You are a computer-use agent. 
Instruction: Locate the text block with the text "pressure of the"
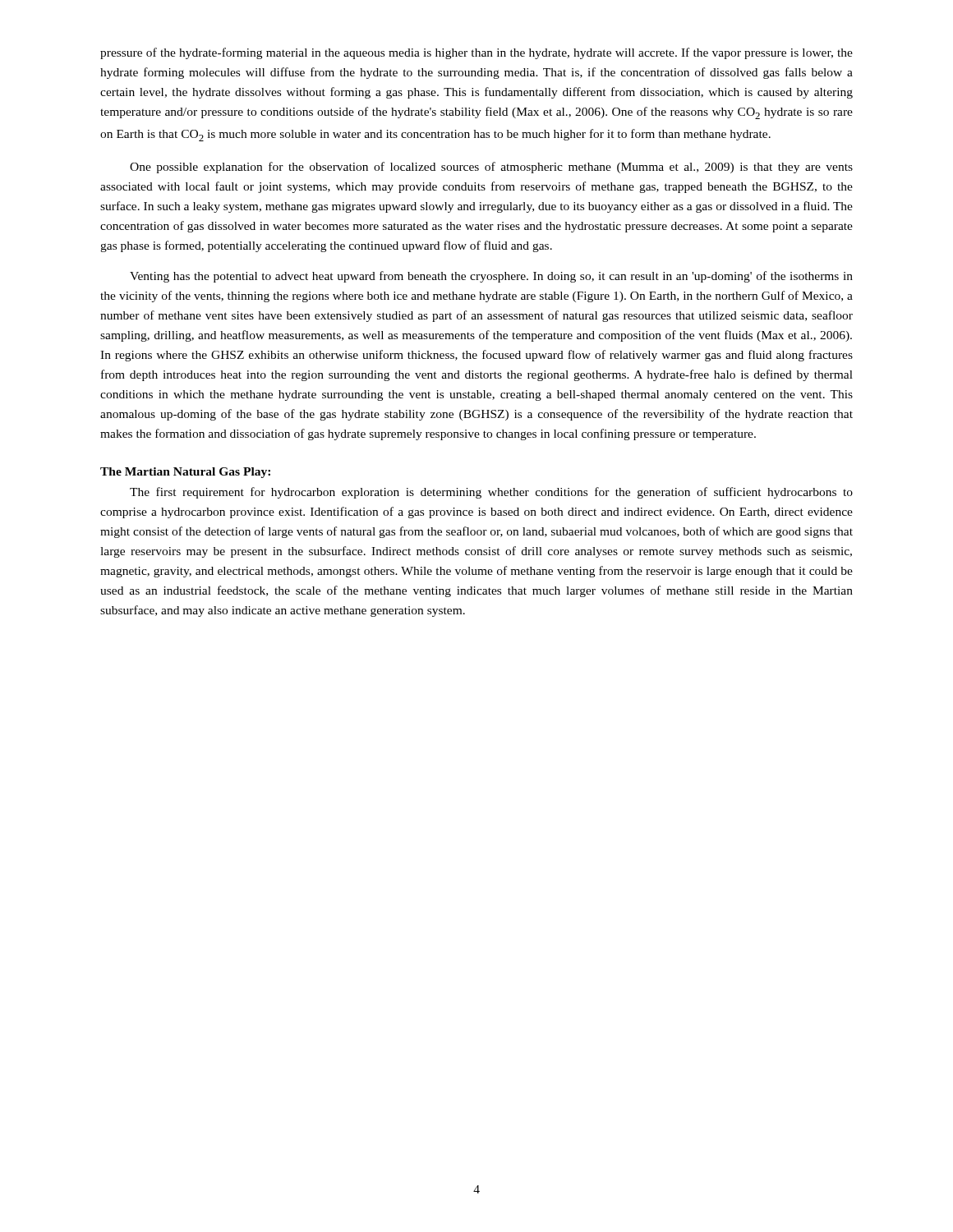tap(476, 95)
